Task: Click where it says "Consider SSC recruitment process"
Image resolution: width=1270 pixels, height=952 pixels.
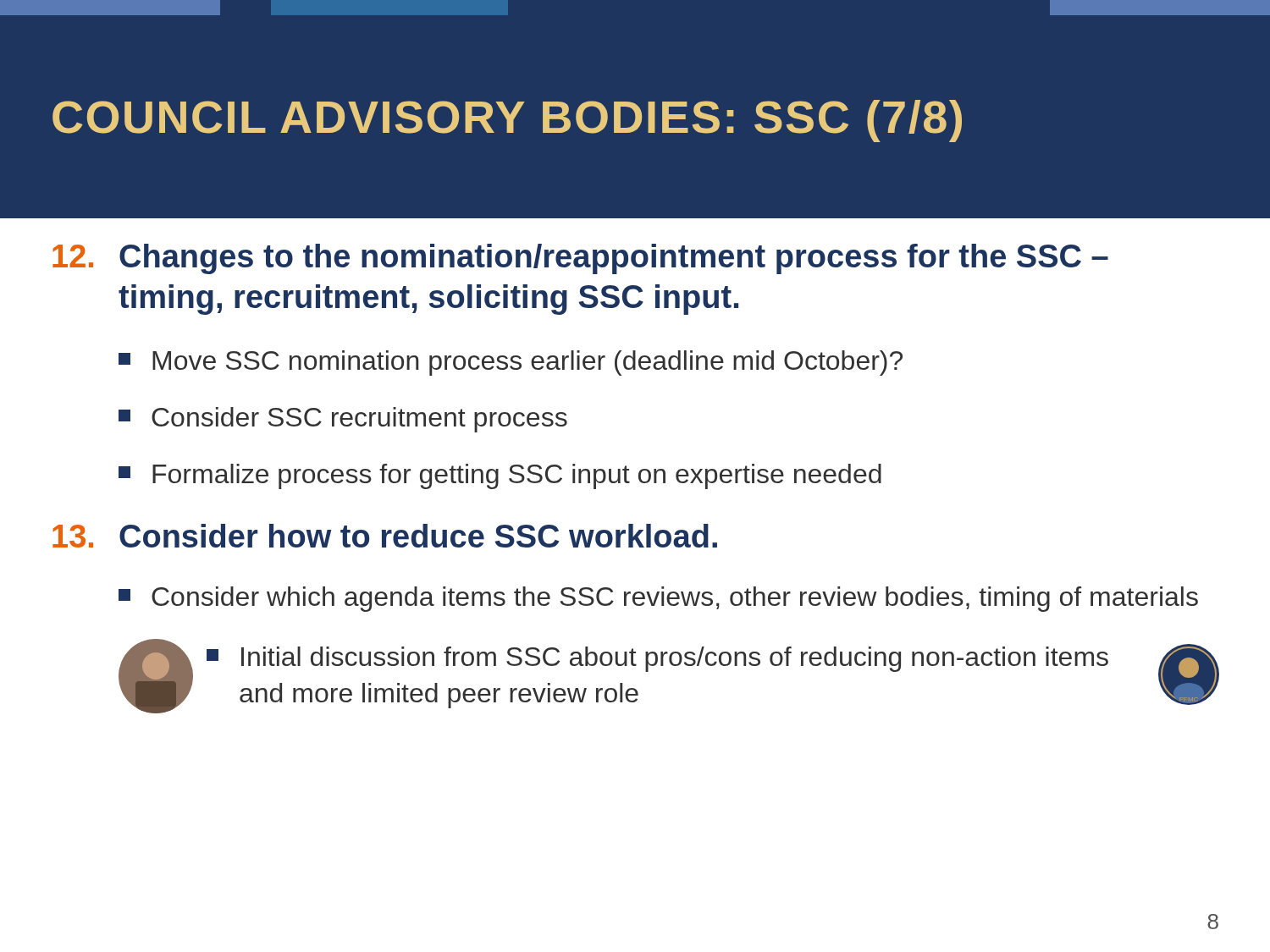Action: [x=343, y=418]
